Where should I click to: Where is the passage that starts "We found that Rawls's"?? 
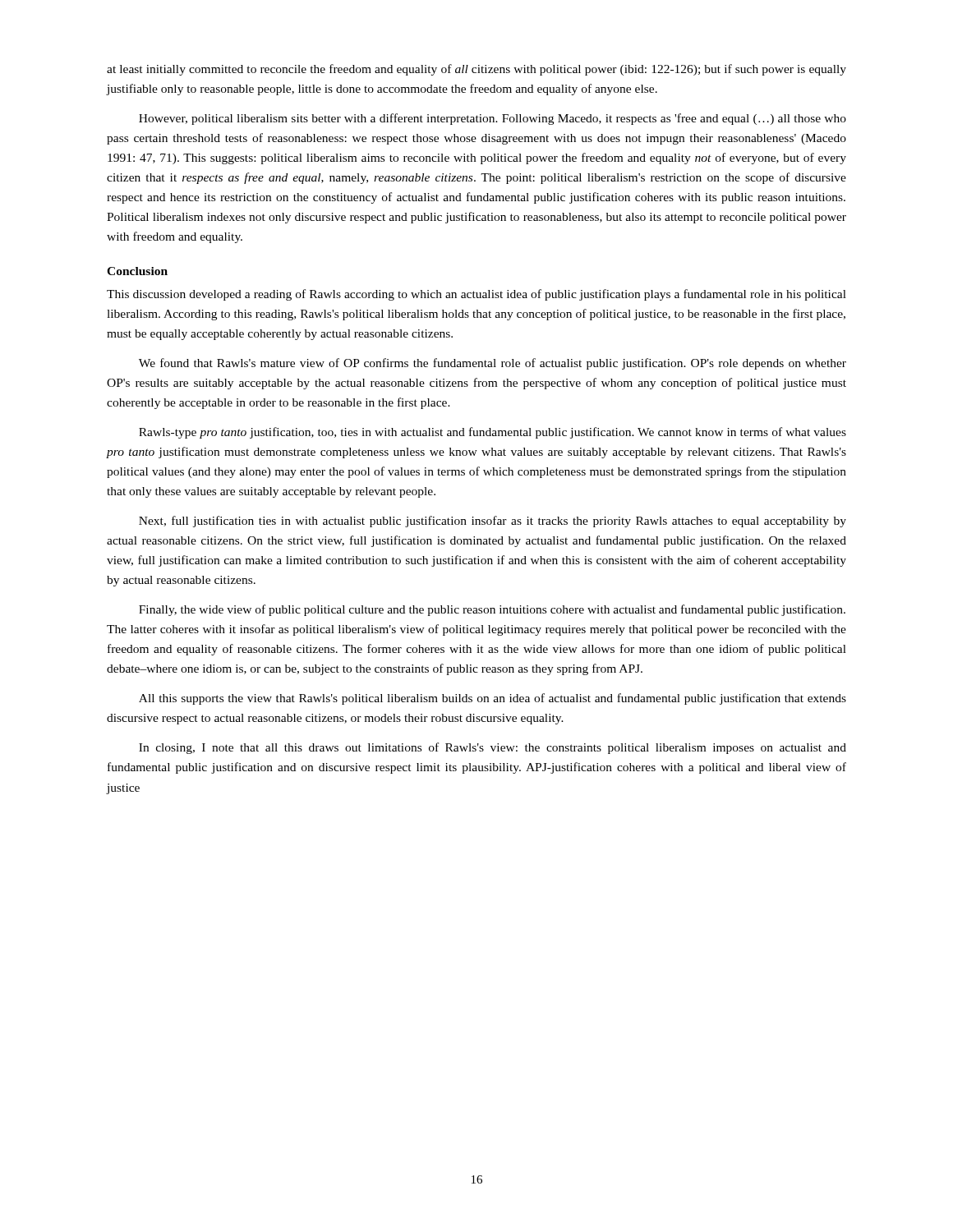tap(476, 383)
